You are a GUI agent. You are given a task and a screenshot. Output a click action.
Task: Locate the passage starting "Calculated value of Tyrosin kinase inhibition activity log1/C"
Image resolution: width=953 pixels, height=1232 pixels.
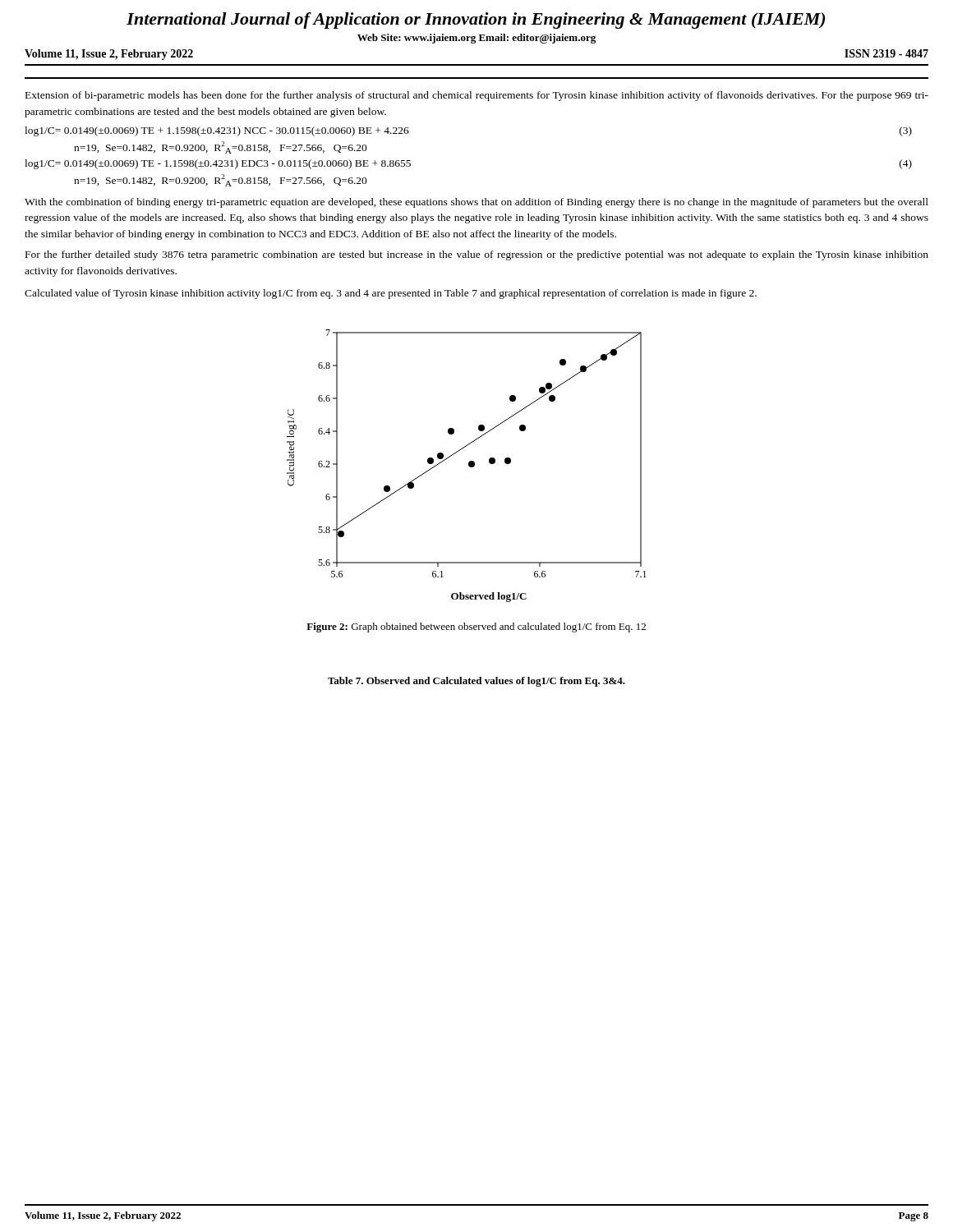pyautogui.click(x=391, y=293)
